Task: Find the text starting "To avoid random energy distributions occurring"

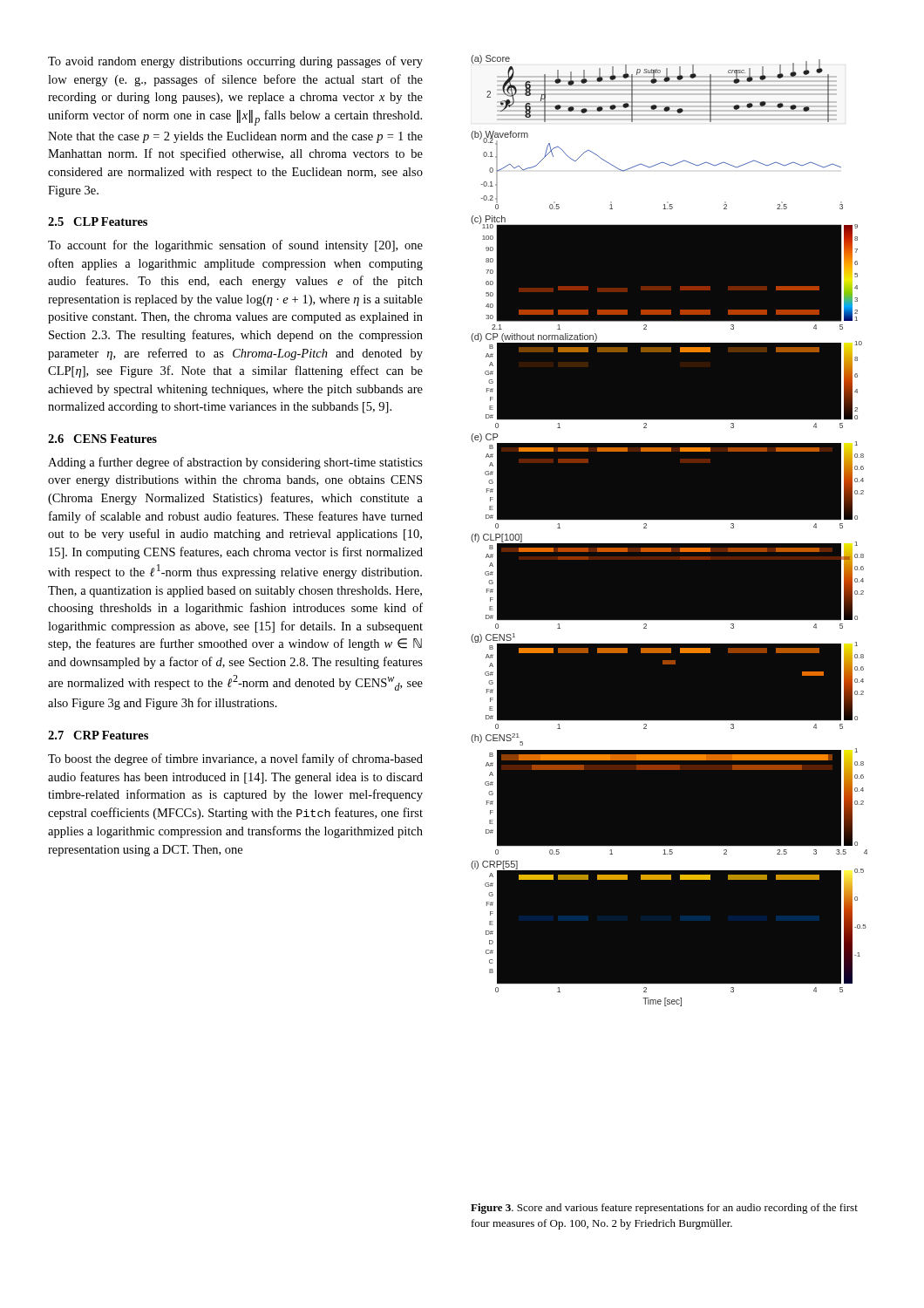Action: (x=235, y=126)
